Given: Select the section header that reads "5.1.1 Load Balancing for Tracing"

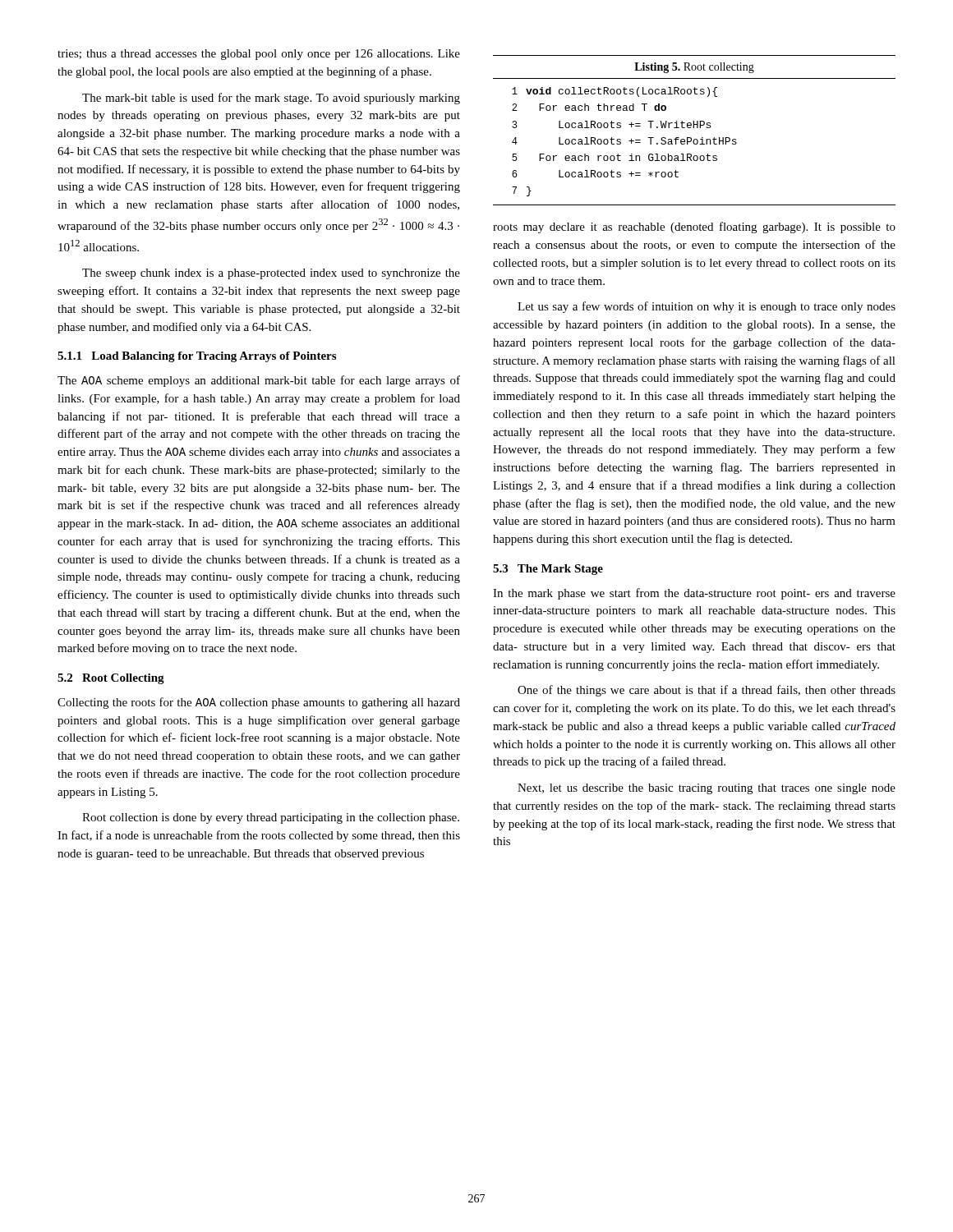Looking at the screenshot, I should tap(259, 357).
